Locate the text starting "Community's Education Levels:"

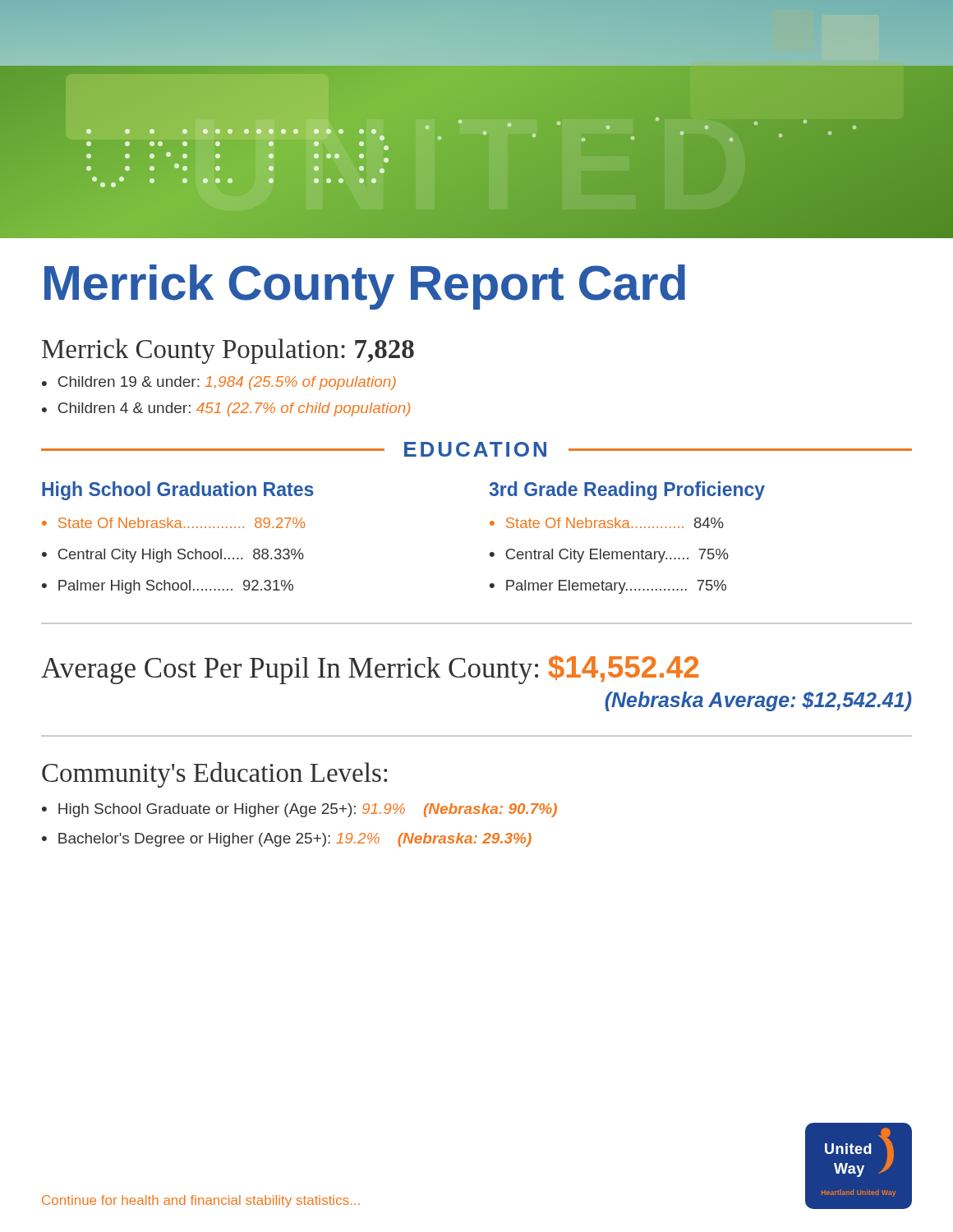(x=215, y=773)
